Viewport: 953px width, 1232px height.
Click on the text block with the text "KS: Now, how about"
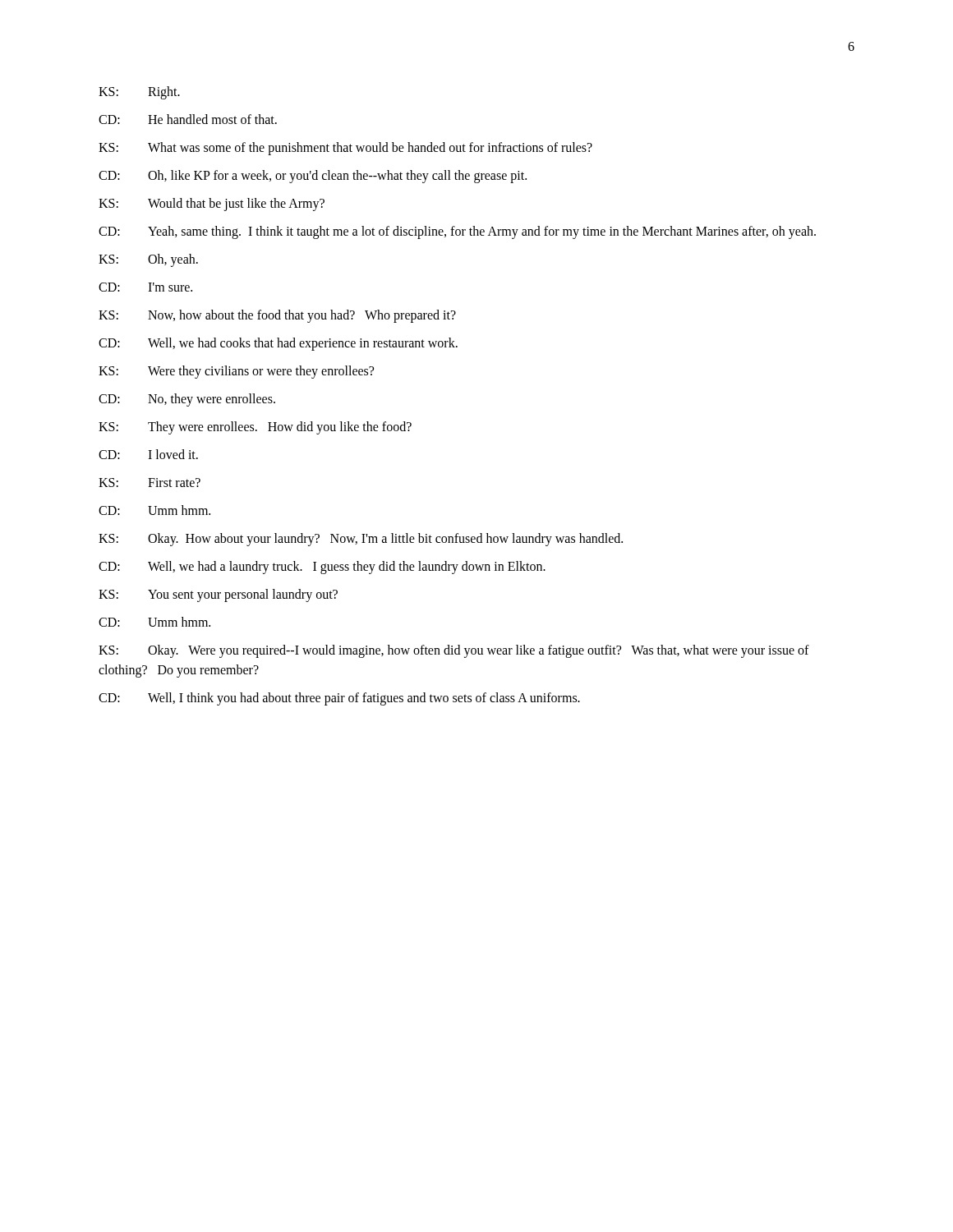(277, 316)
